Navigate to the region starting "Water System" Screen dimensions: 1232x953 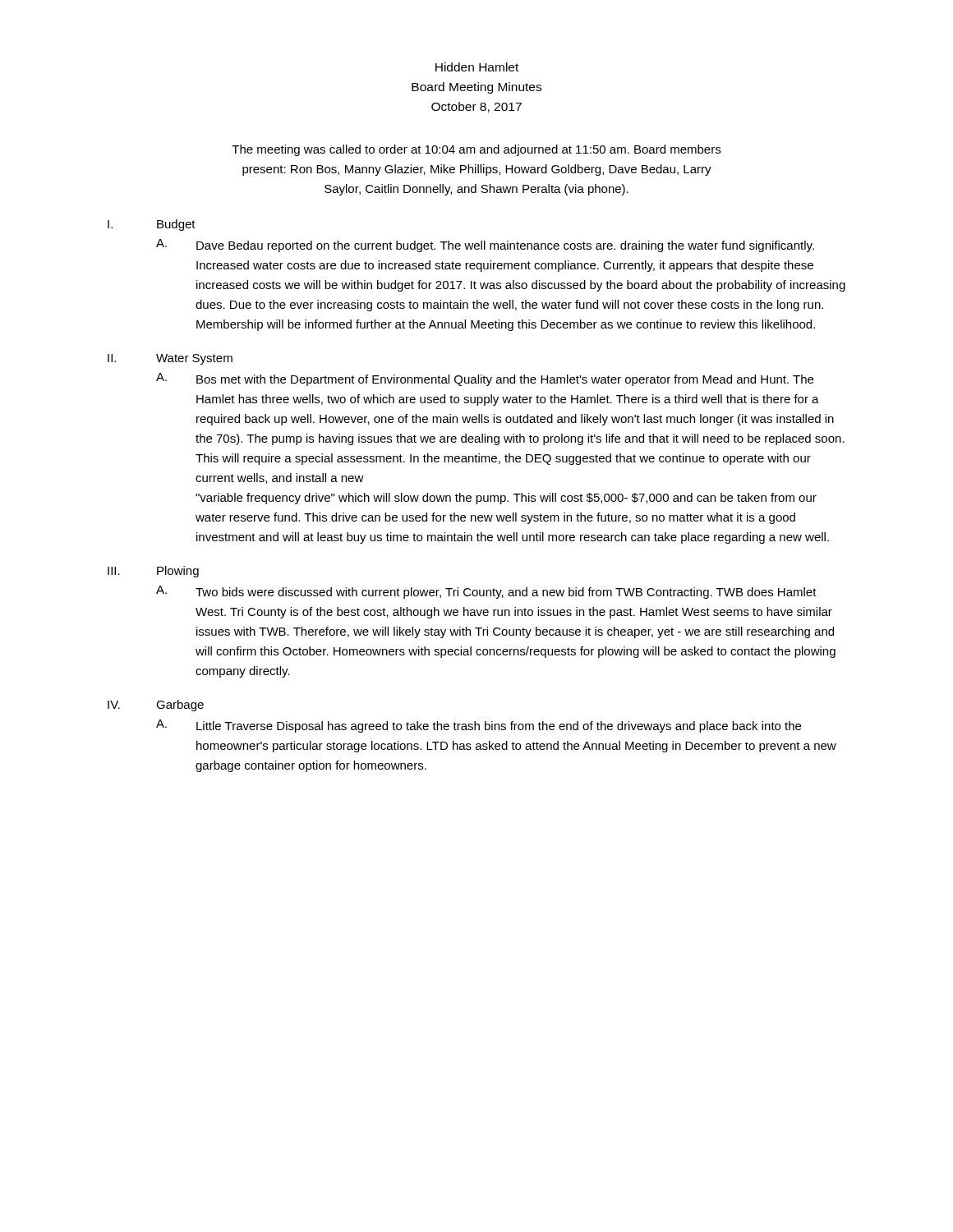pos(195,358)
